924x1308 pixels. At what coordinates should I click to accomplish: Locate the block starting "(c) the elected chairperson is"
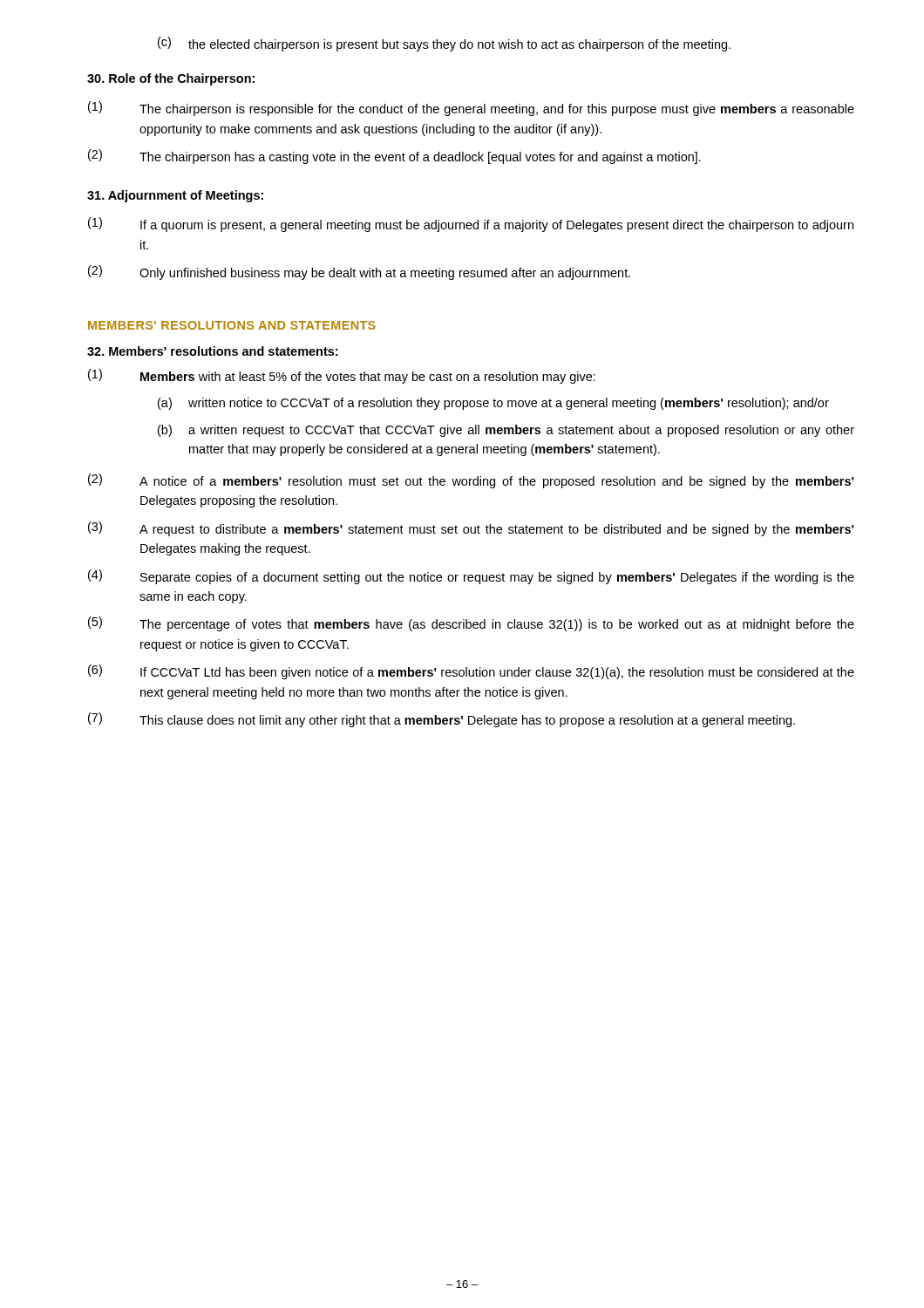[506, 45]
